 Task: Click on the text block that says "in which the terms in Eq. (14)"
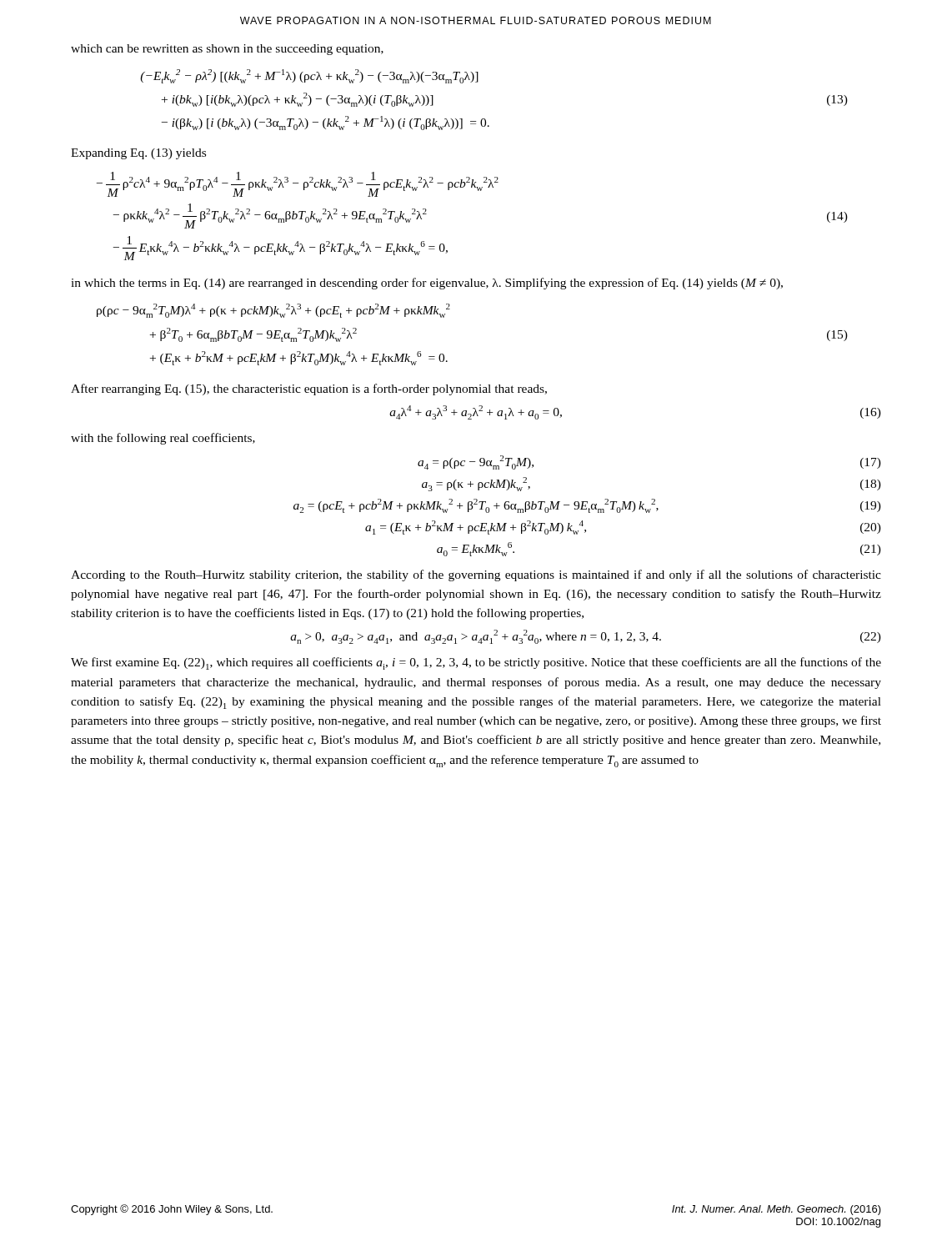tap(476, 282)
